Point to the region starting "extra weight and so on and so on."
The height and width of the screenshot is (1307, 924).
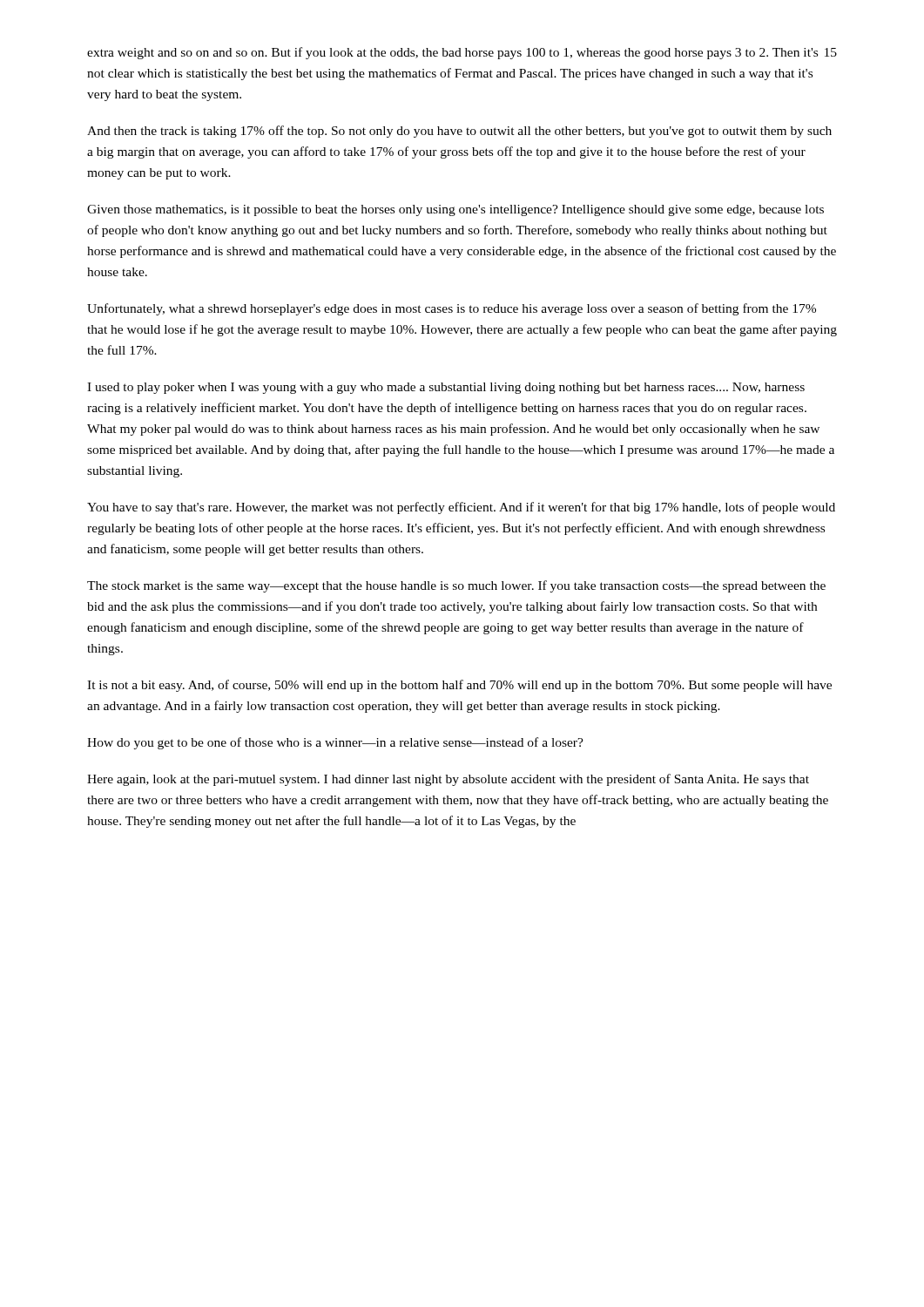click(462, 73)
